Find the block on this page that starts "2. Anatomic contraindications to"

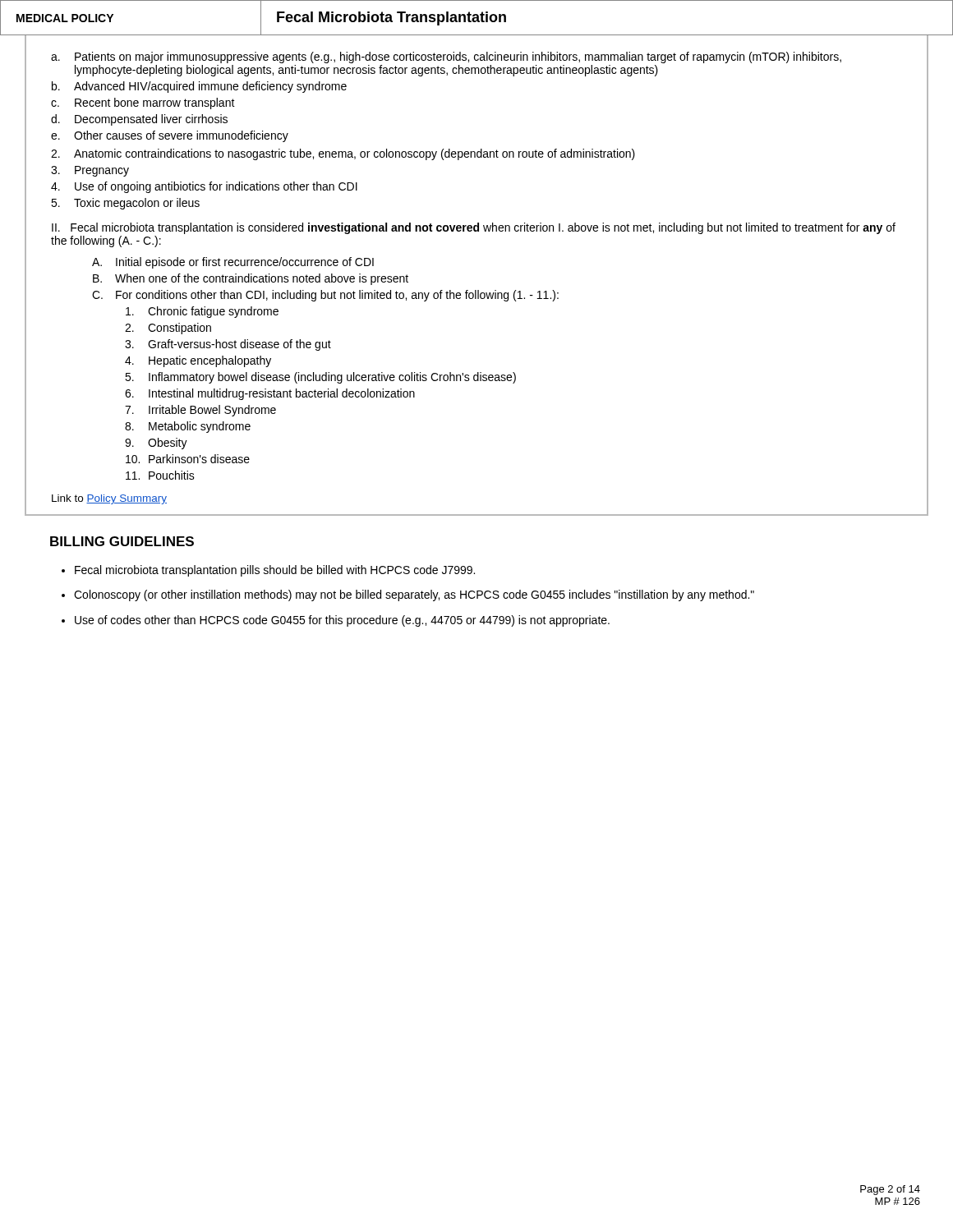[476, 154]
